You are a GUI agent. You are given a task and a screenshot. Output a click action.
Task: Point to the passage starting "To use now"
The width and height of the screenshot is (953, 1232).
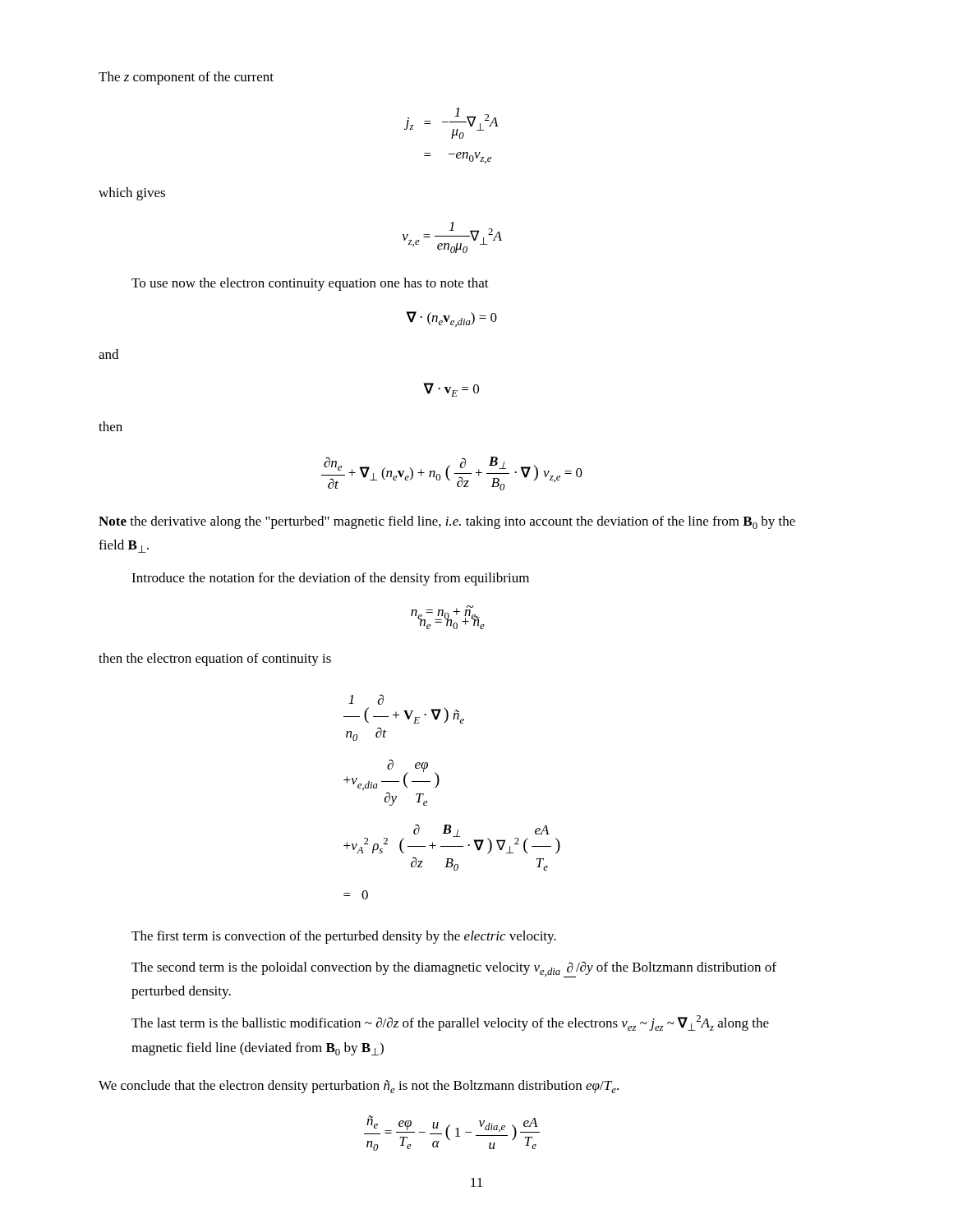pos(310,283)
